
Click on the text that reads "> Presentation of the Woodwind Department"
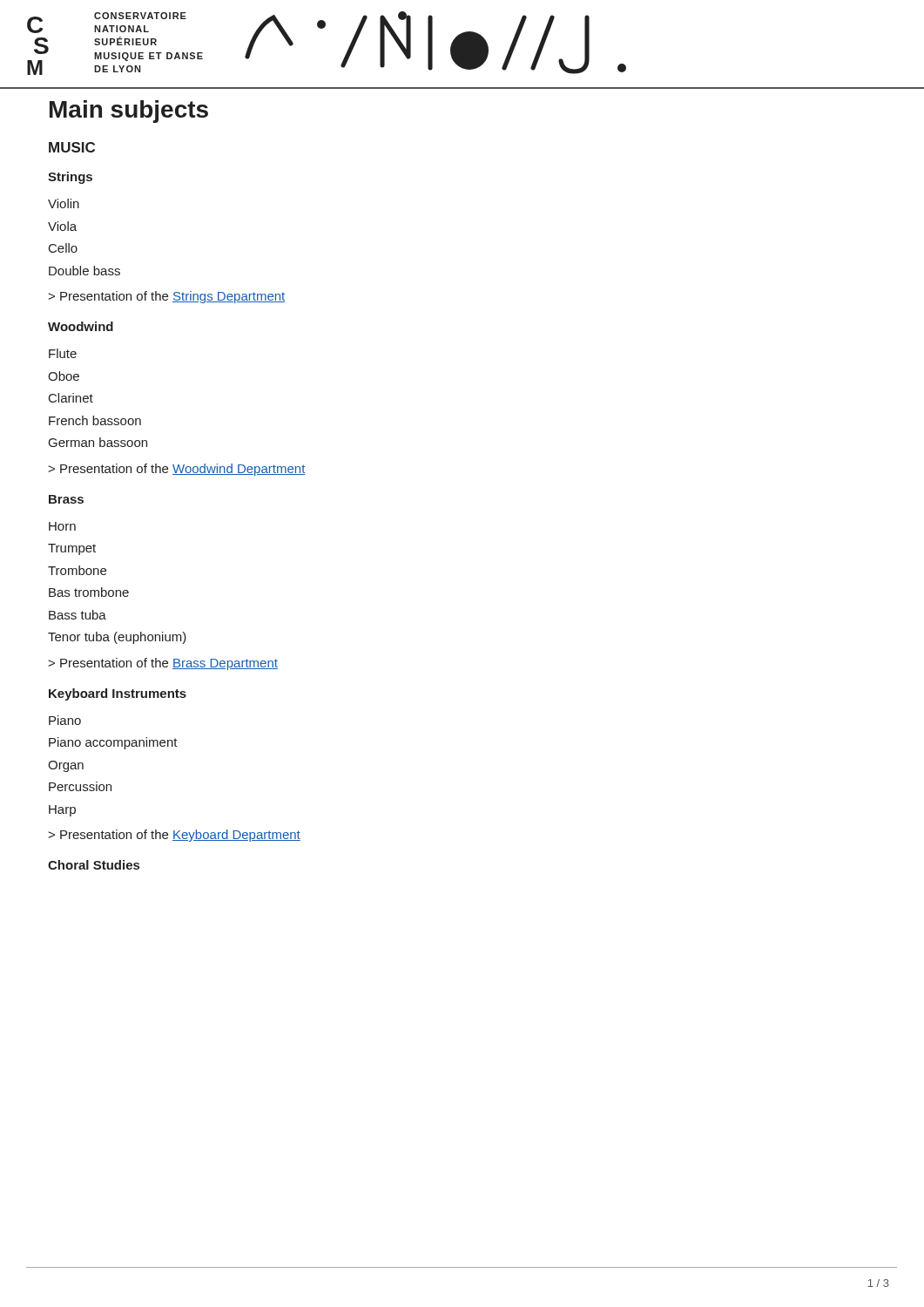[x=176, y=468]
